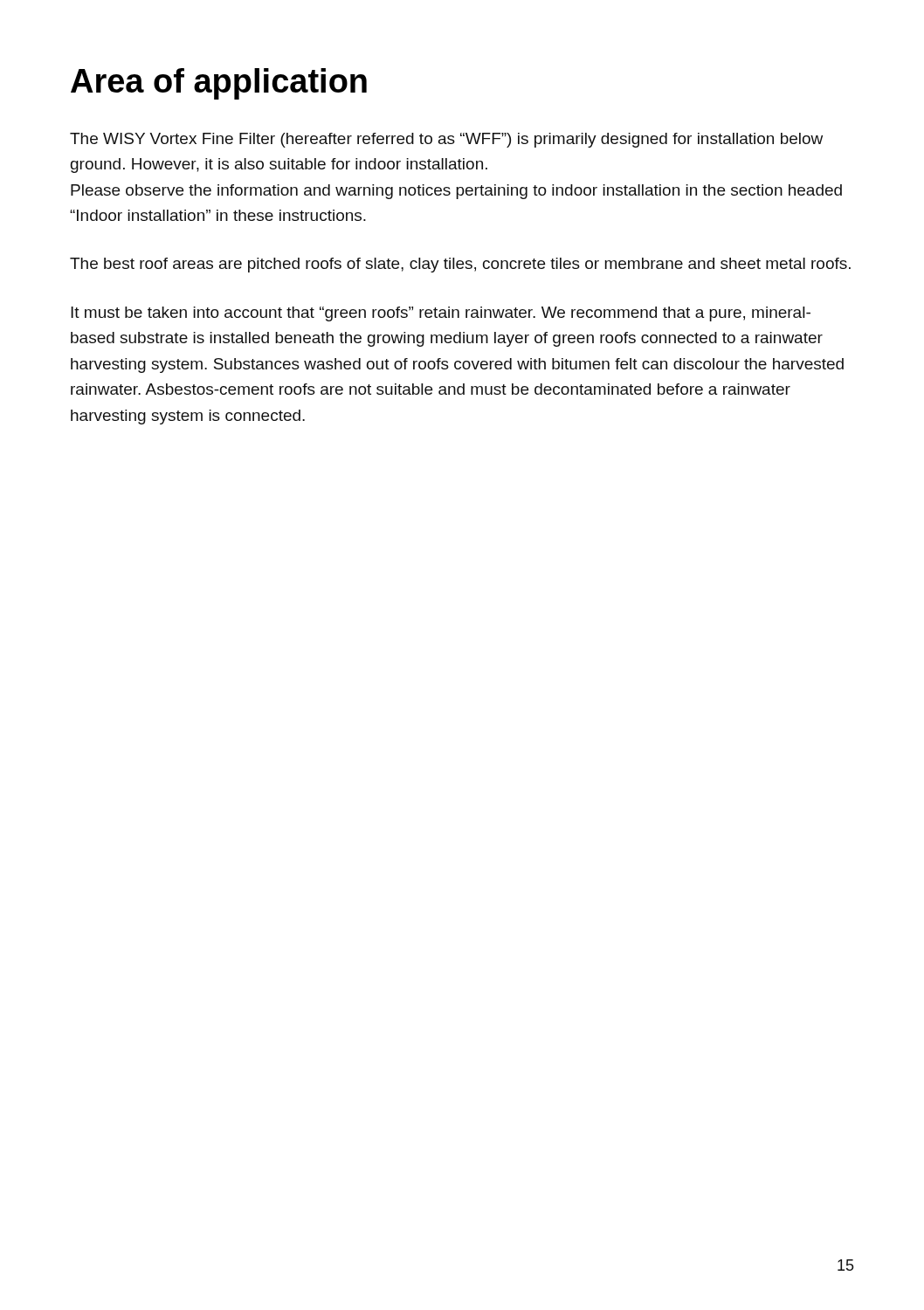Click on the text block that reads "The best roof areas are pitched roofs"
Viewport: 924px width, 1310px height.
[461, 264]
